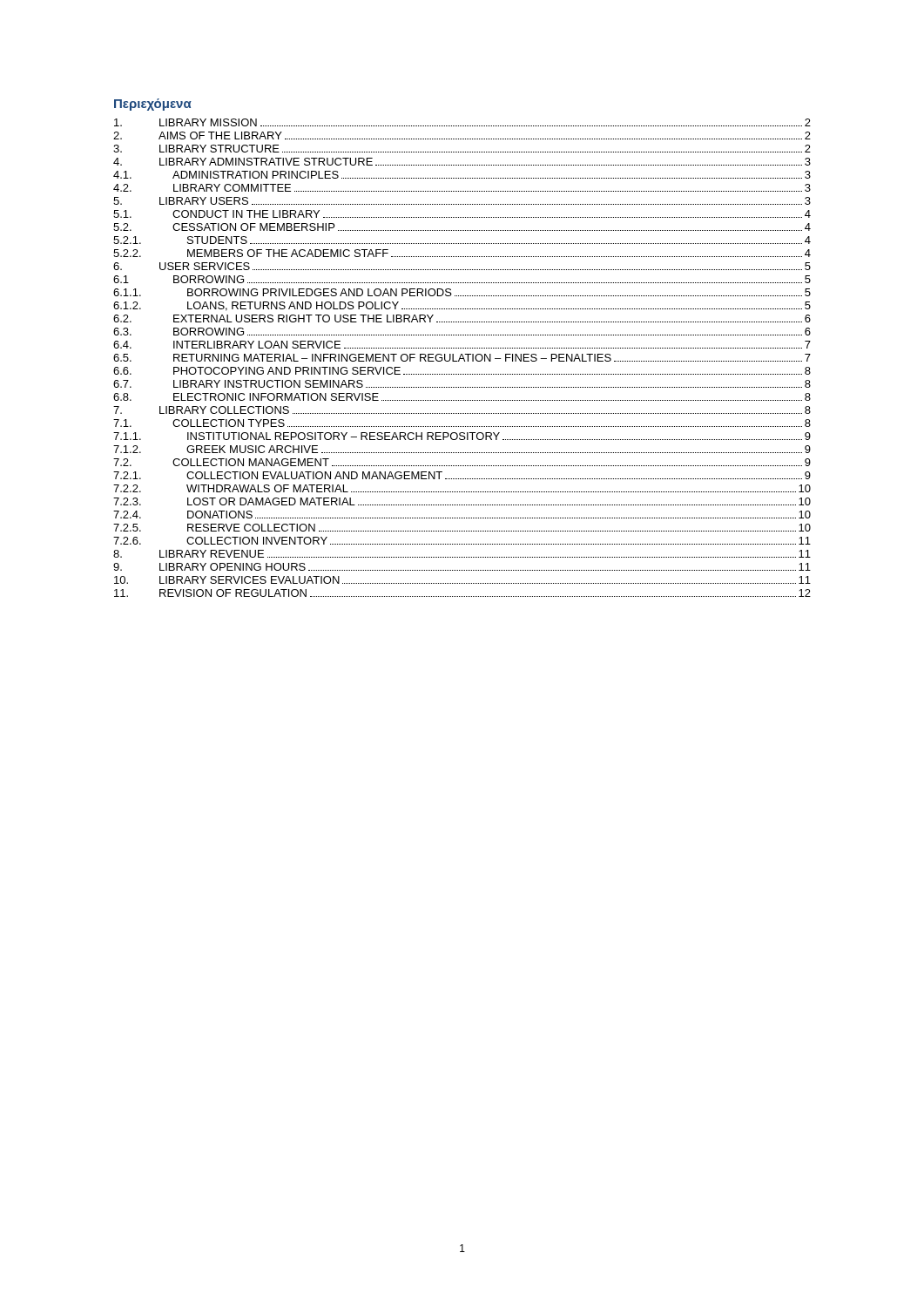Find the element starting "8.LIBRARY REVENUE11"
Viewport: 924px width, 1307px height.
click(462, 554)
